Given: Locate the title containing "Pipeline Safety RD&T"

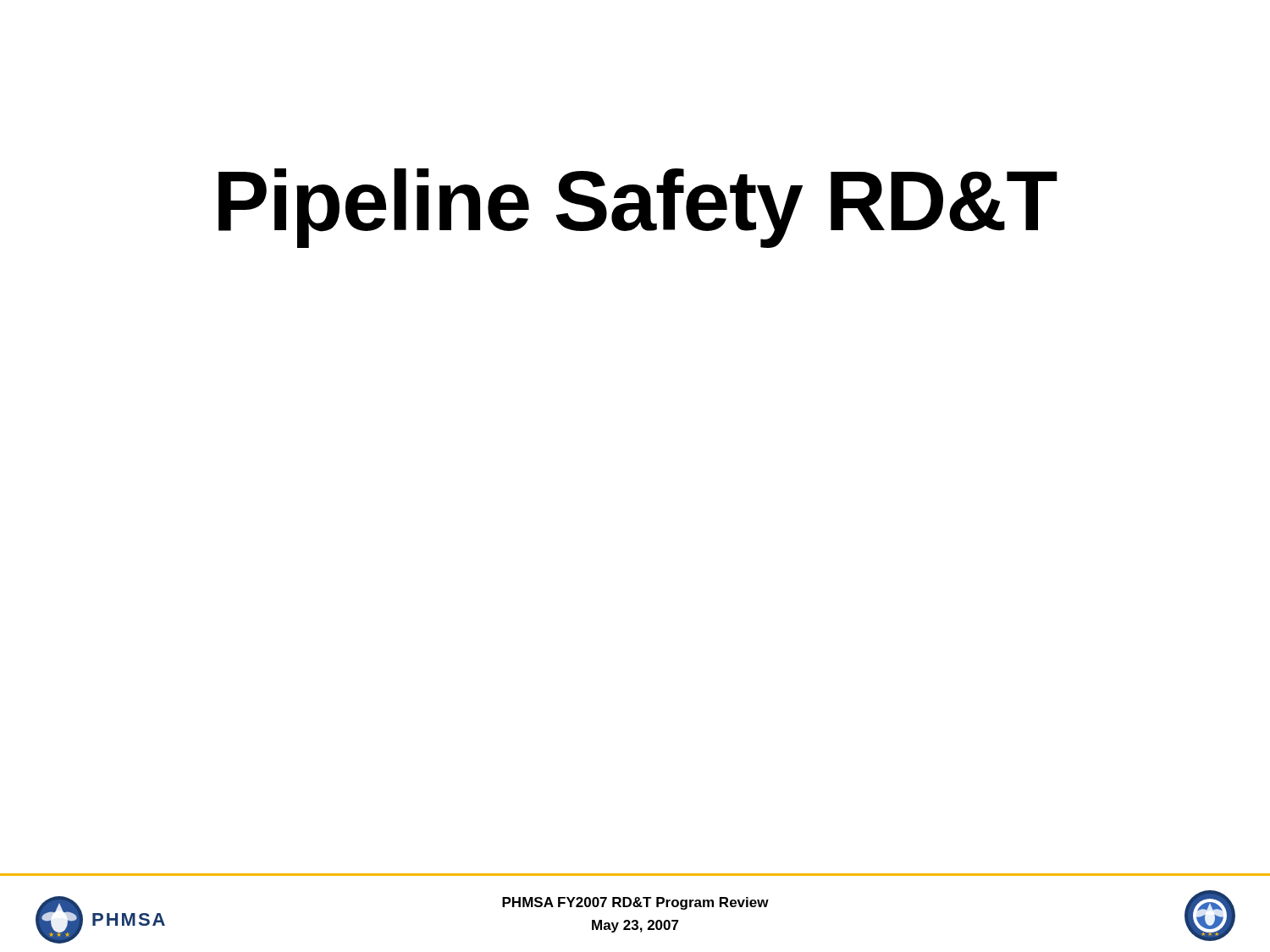Looking at the screenshot, I should tap(635, 201).
